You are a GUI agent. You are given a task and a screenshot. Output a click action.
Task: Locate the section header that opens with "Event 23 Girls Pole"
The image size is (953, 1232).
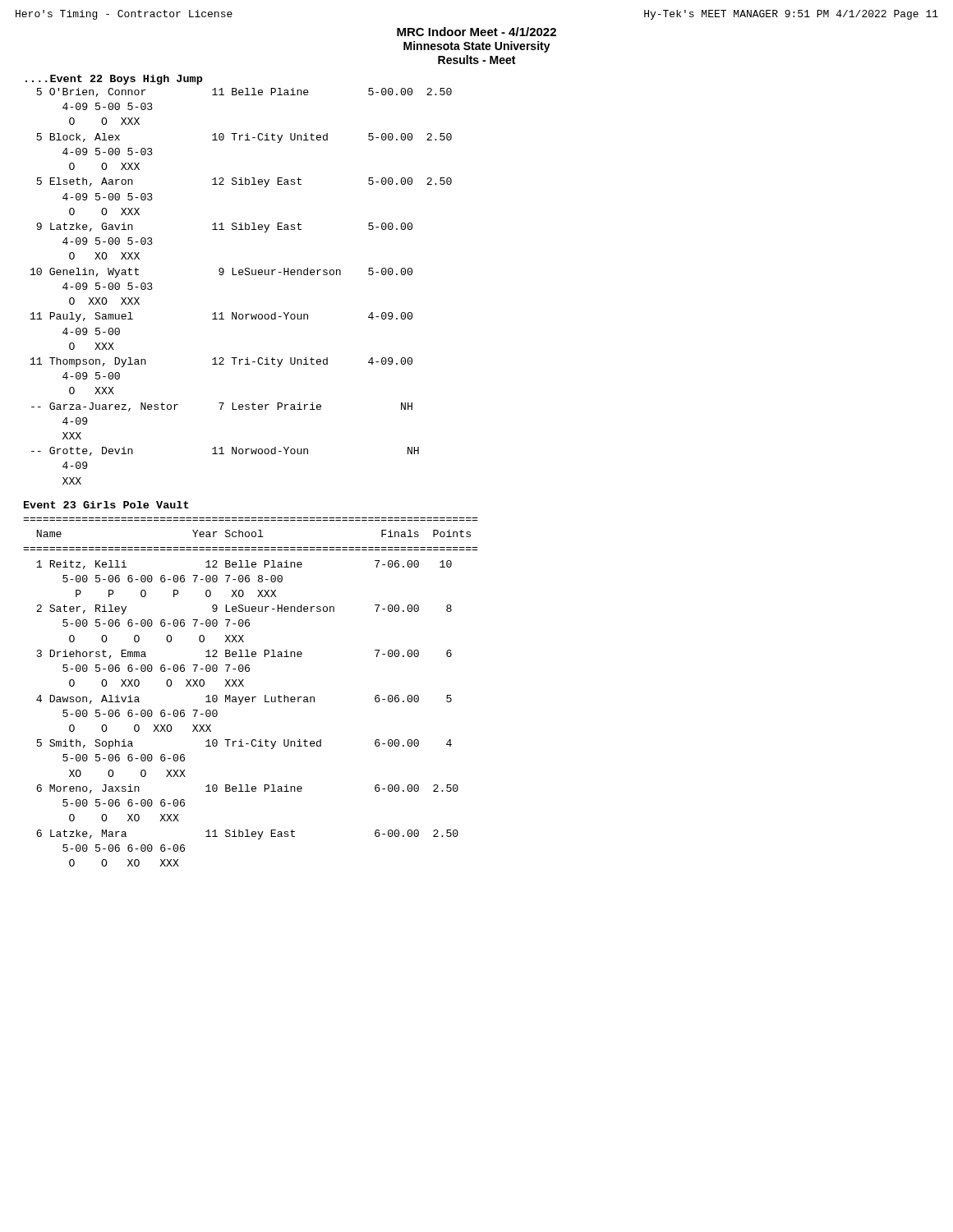click(x=106, y=505)
